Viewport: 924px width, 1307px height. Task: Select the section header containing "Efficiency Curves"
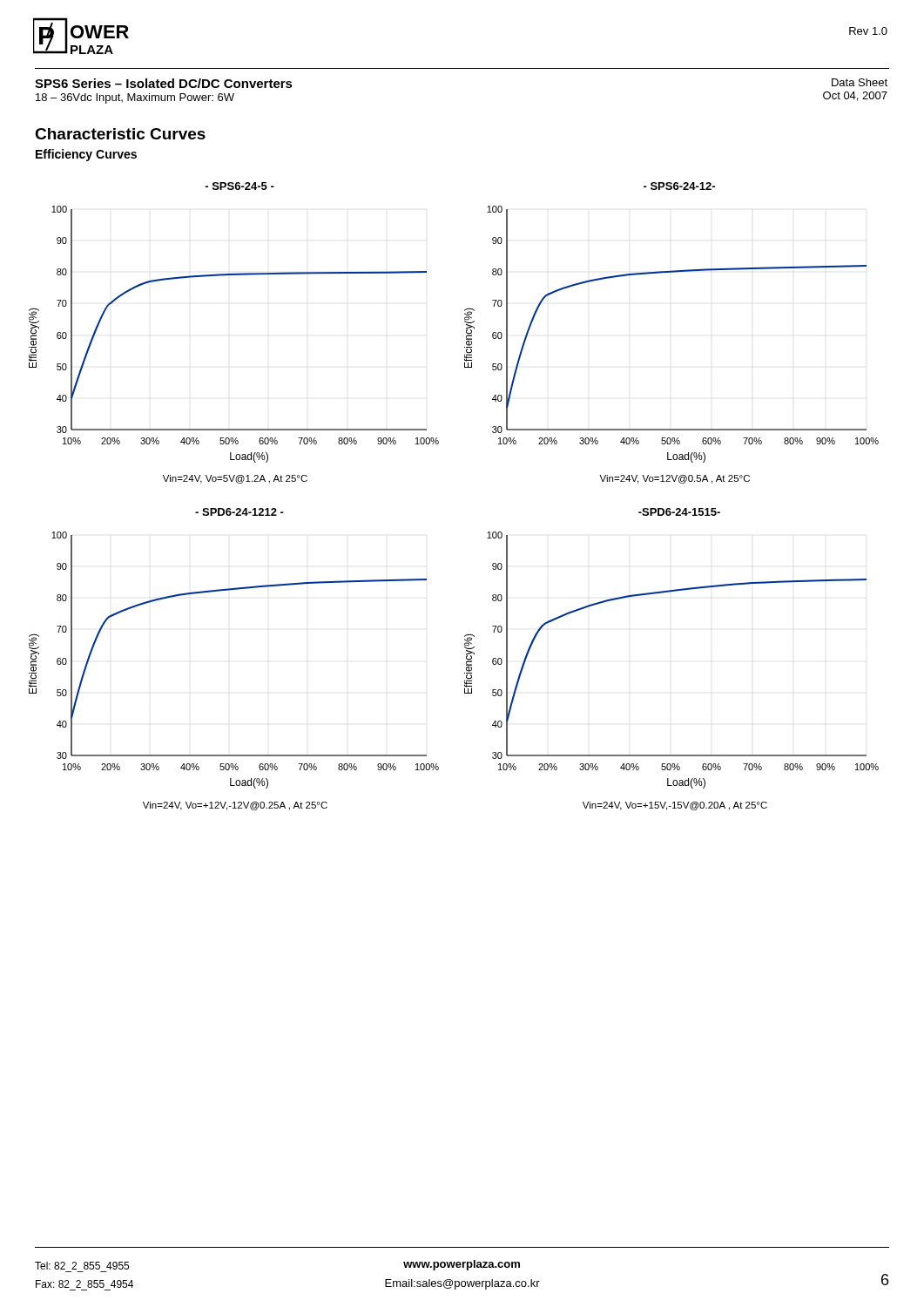(x=86, y=154)
